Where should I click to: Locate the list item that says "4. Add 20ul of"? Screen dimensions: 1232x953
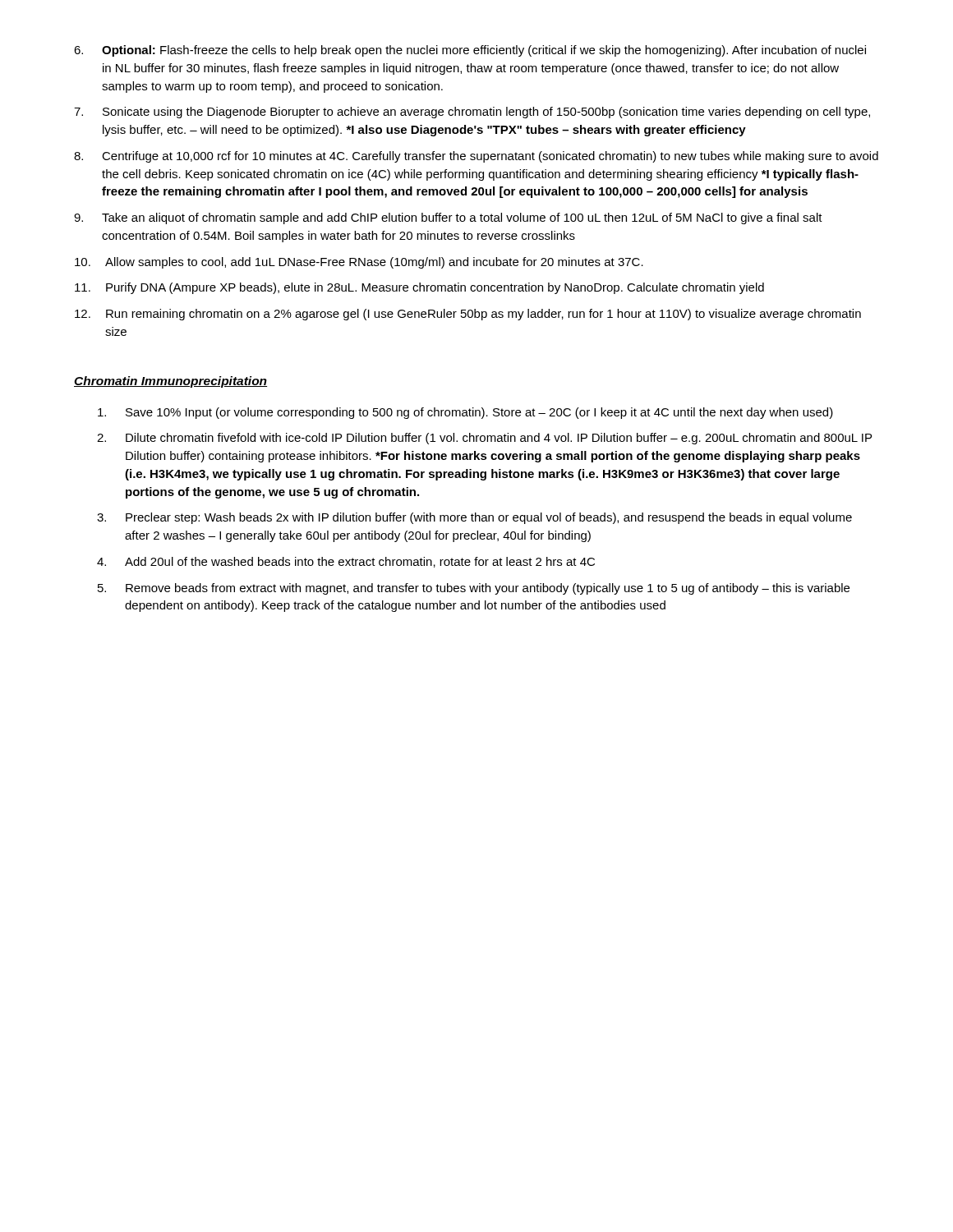click(346, 561)
